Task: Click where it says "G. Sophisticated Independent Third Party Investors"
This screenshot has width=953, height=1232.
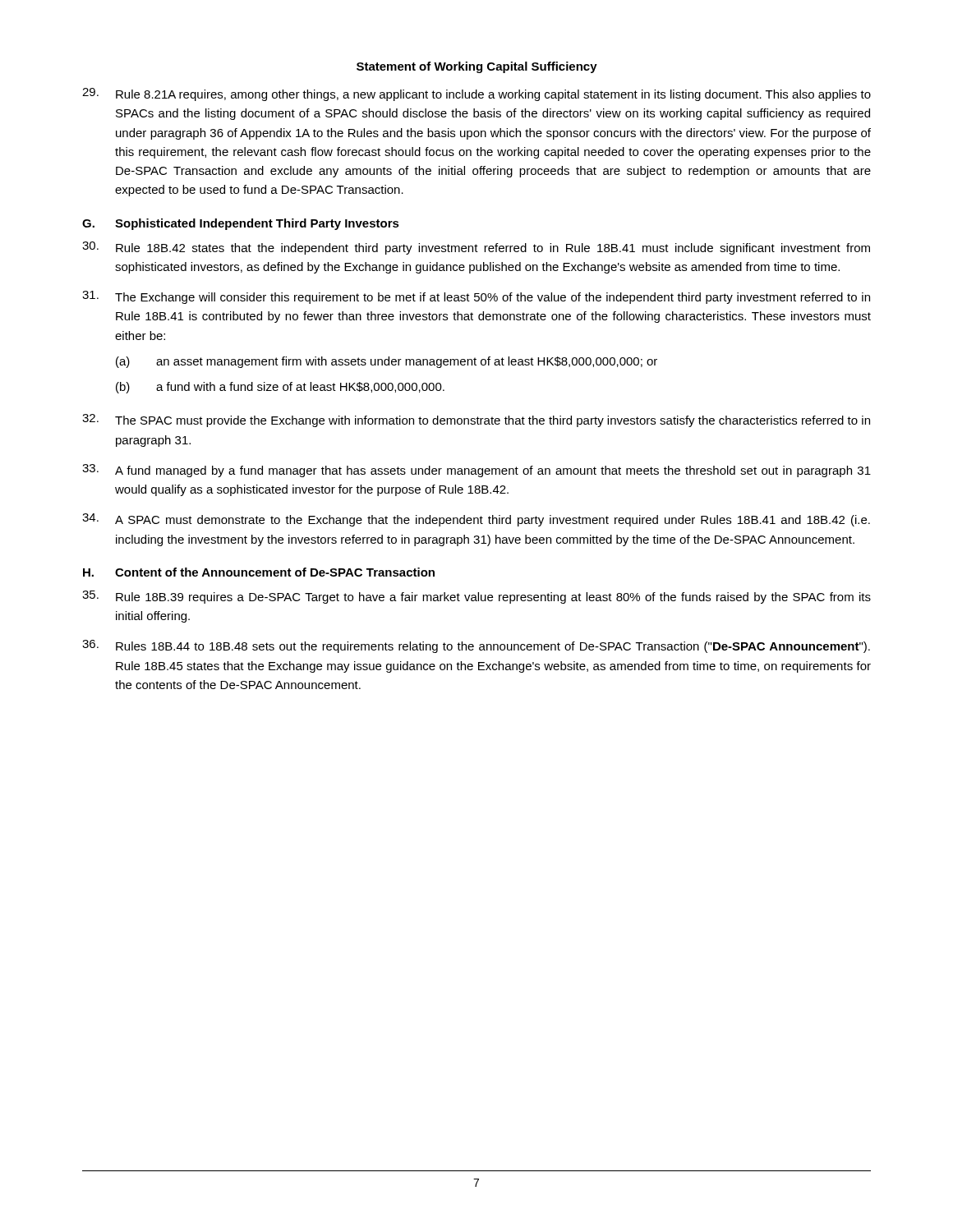Action: [241, 223]
